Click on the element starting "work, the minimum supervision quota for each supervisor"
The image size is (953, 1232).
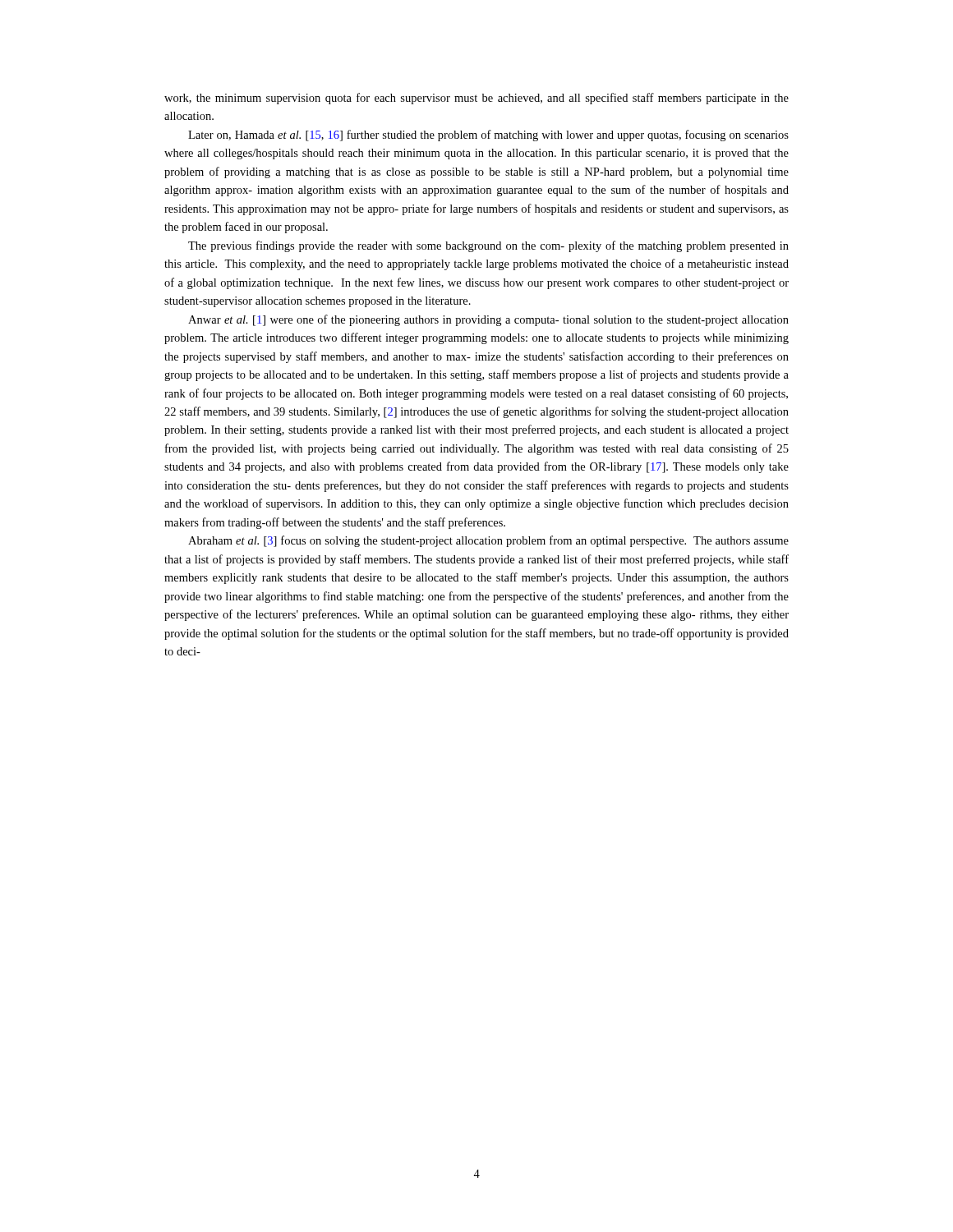pos(476,375)
